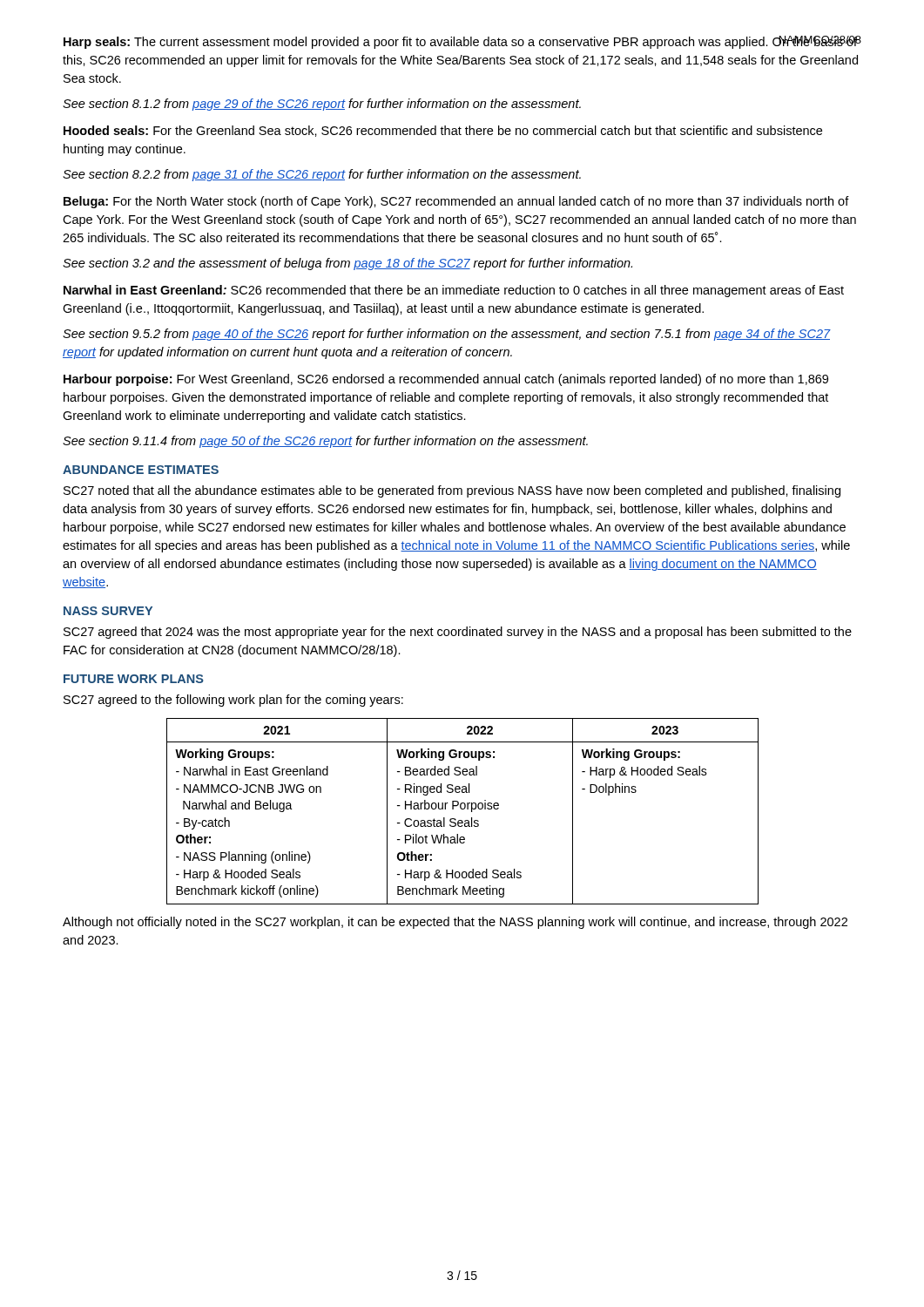924x1307 pixels.
Task: Locate the region starting "NASS SURVEY"
Action: pyautogui.click(x=108, y=611)
